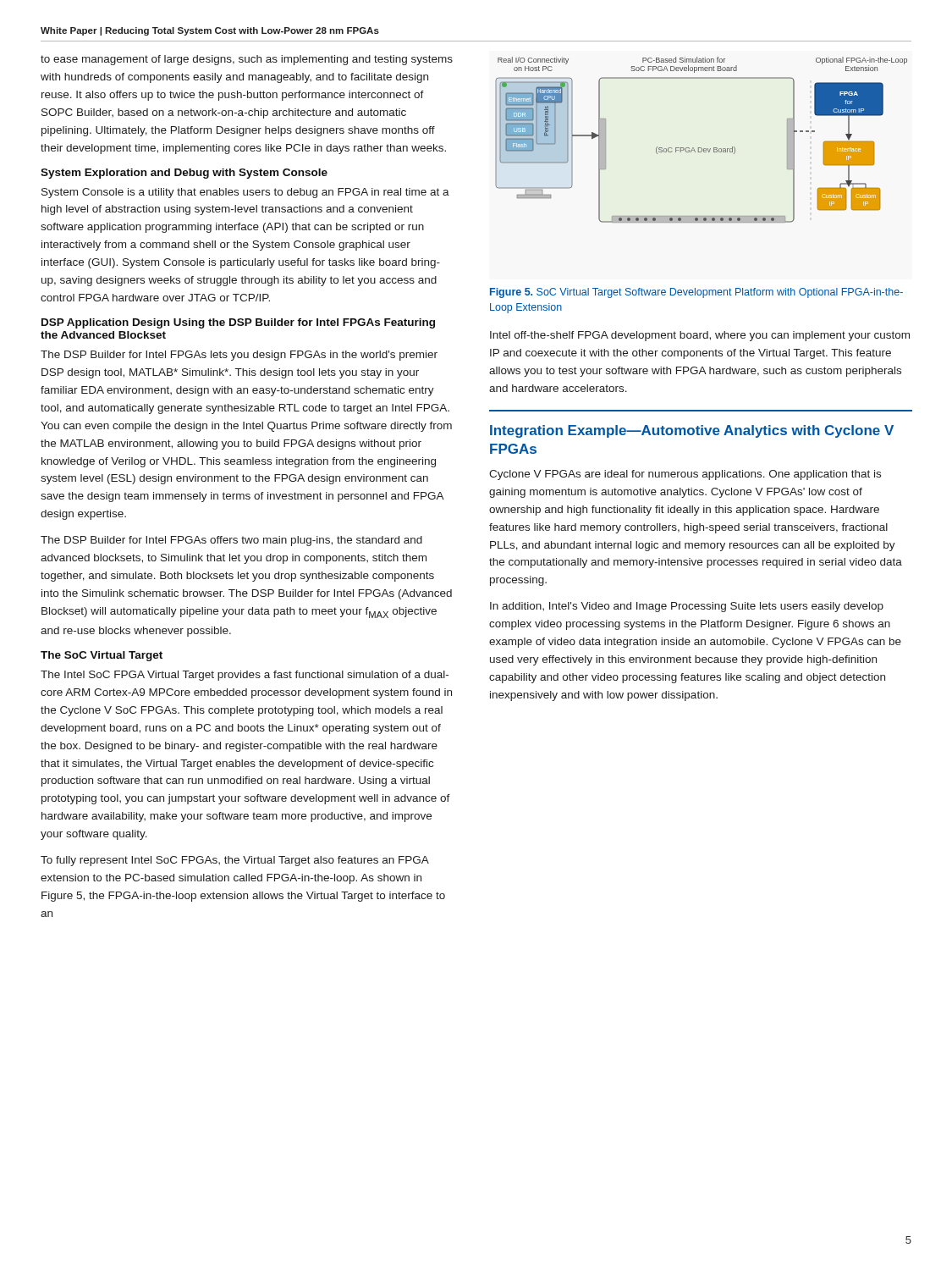Screen dimensions: 1270x952
Task: Select the block starting "to ease management"
Action: coord(248,104)
